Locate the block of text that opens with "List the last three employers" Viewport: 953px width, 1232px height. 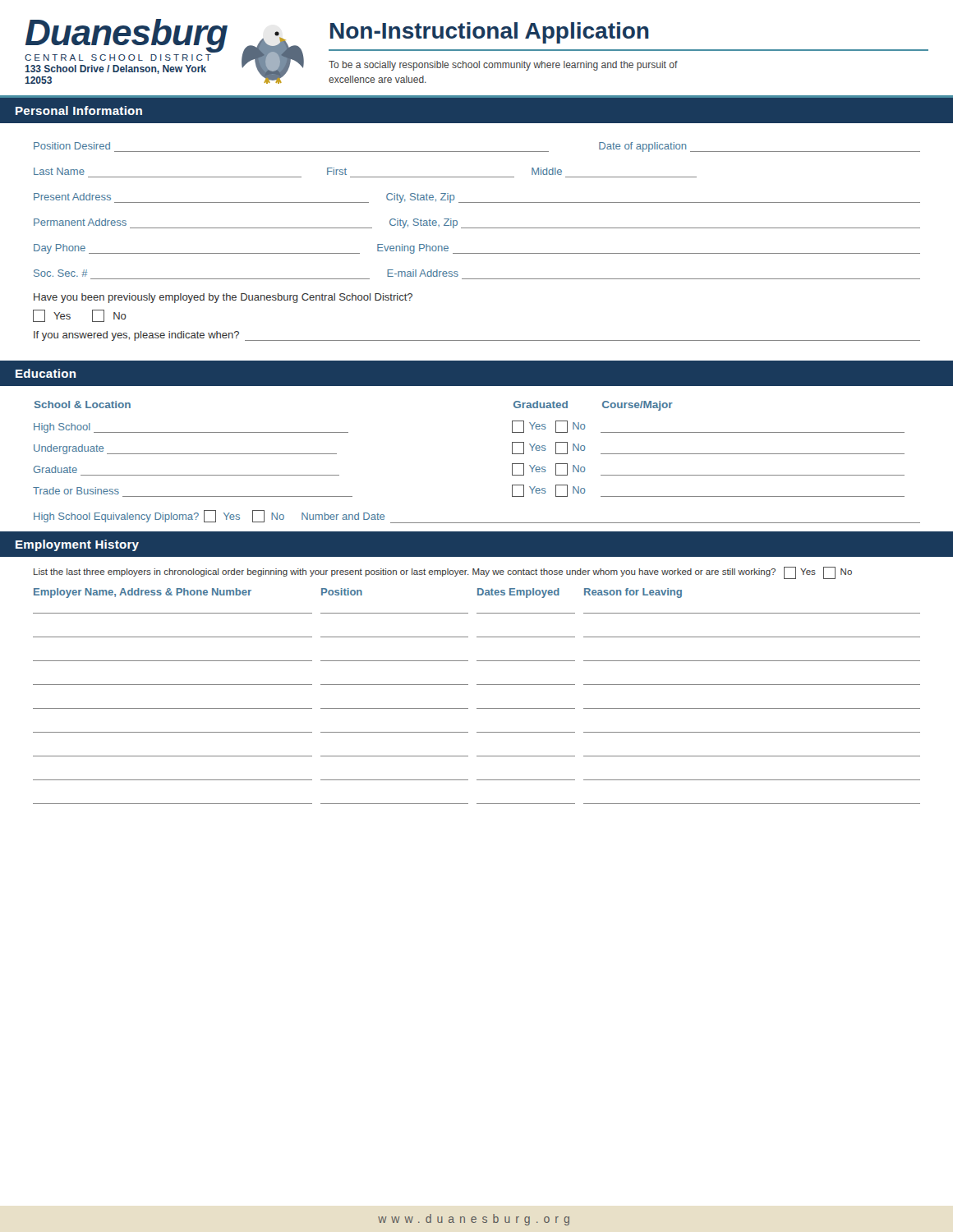click(443, 573)
